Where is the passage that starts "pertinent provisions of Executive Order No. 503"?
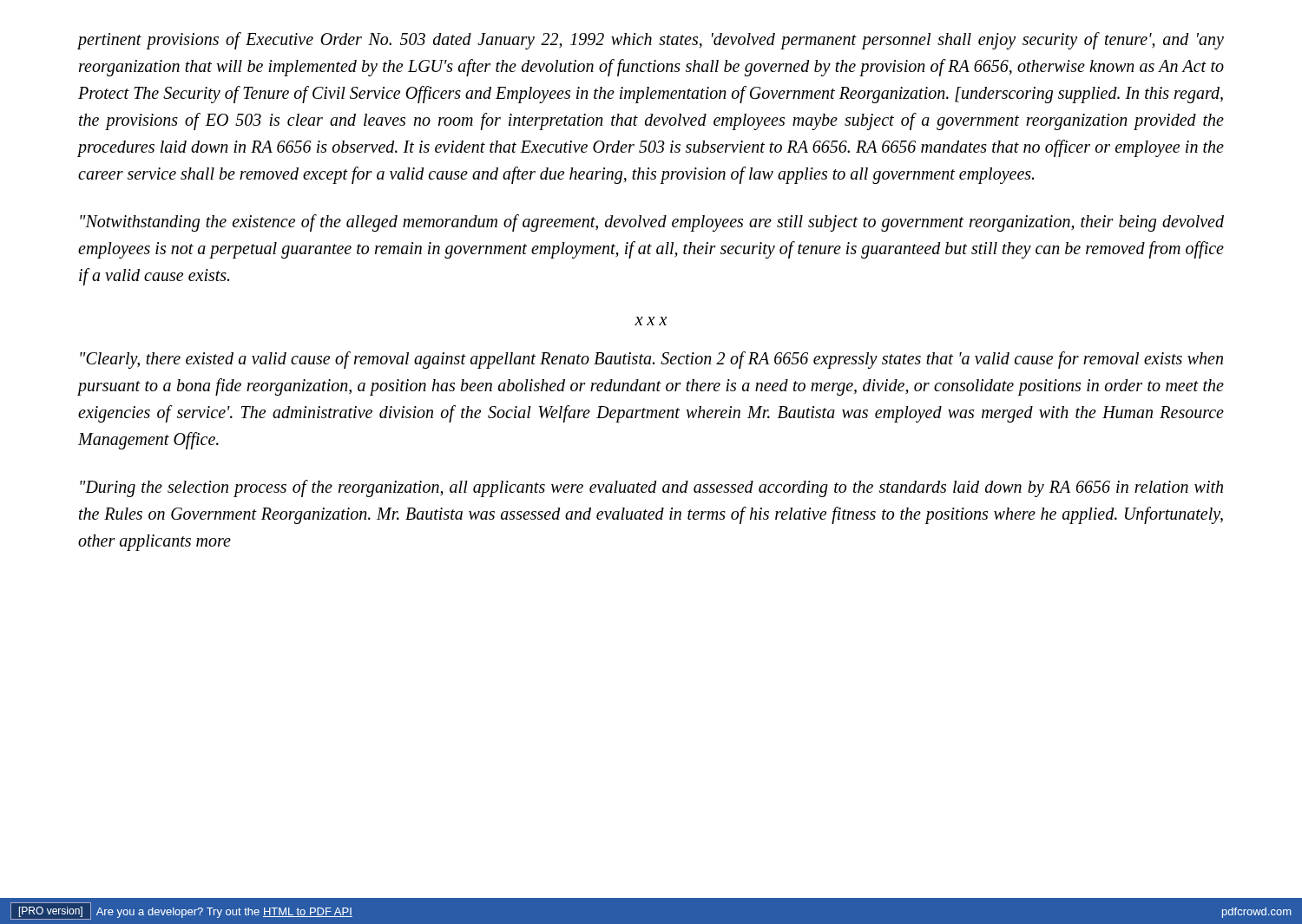1302x924 pixels. 651,106
